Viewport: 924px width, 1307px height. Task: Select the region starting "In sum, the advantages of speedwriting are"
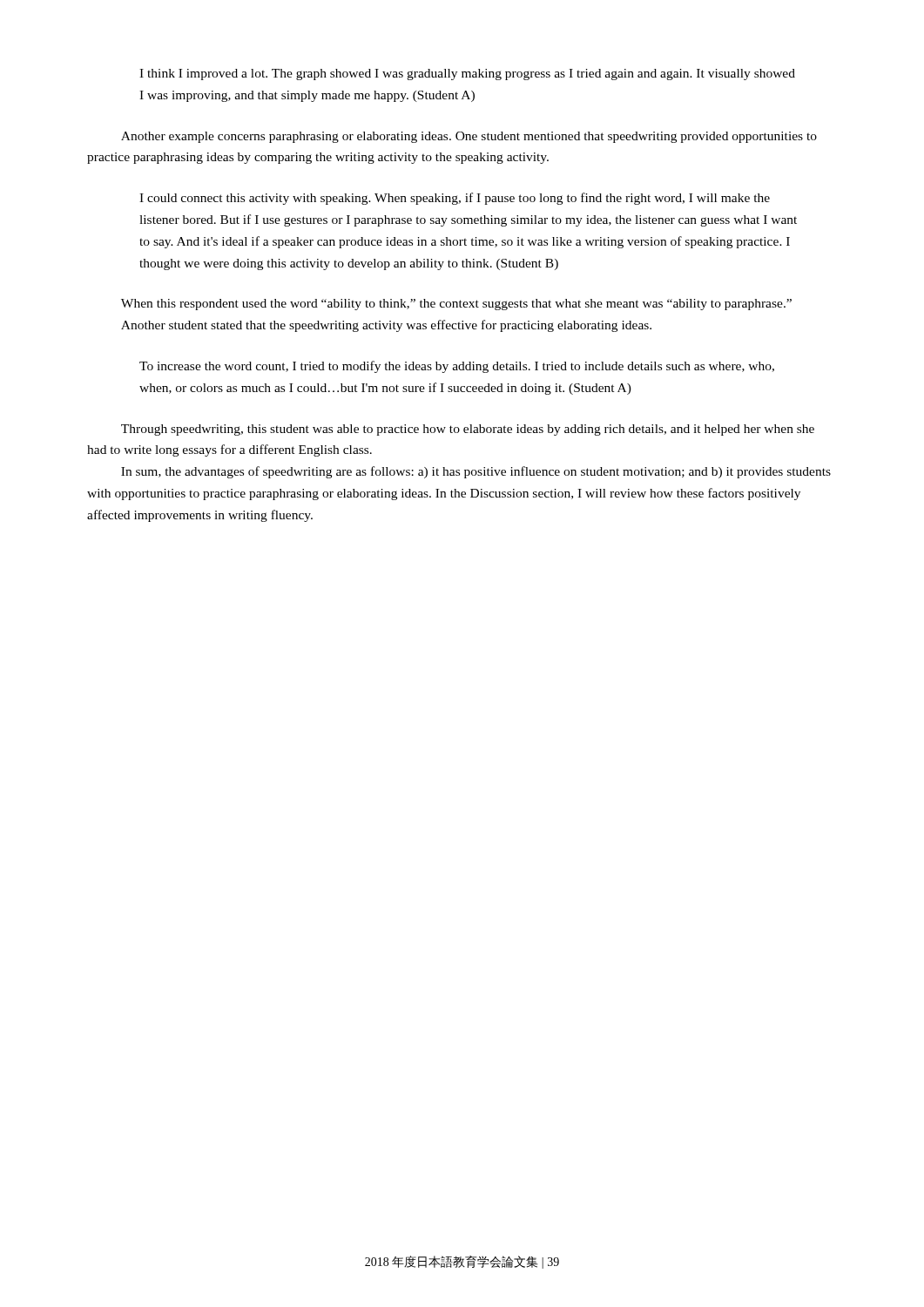(x=459, y=493)
